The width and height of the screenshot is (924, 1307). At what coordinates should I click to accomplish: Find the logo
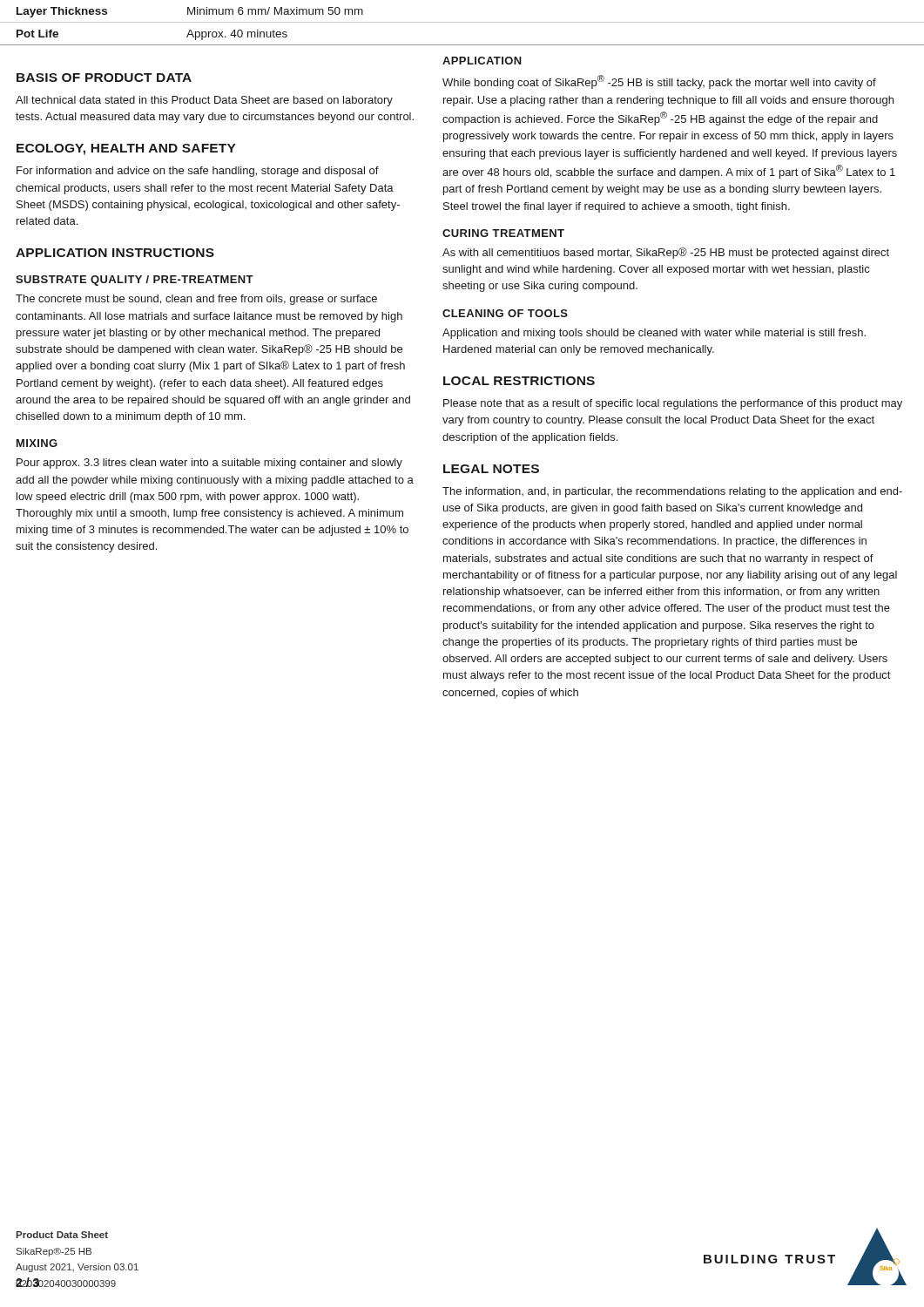[877, 1259]
